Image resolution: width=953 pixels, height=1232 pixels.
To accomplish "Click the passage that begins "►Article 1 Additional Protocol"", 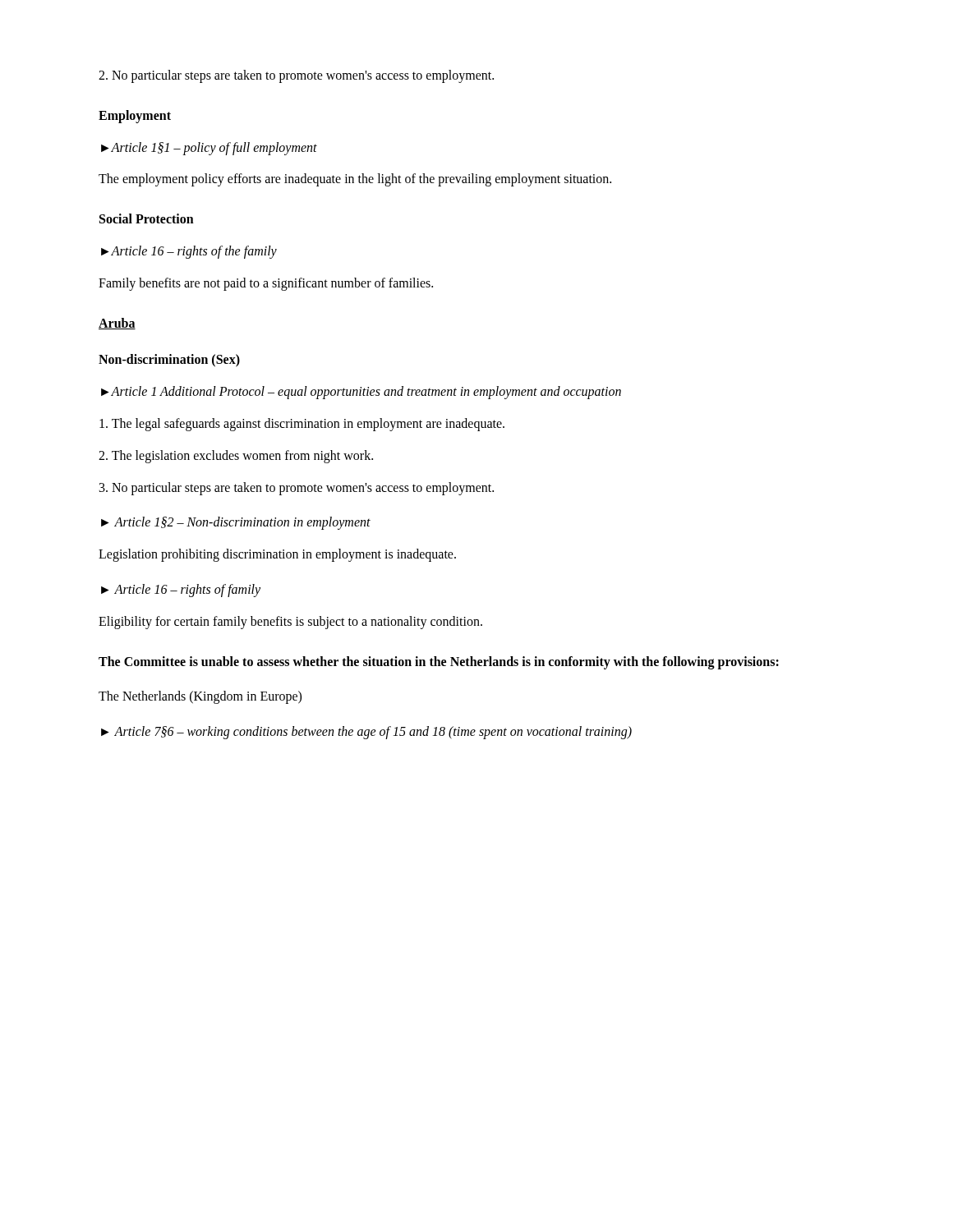I will [x=360, y=391].
